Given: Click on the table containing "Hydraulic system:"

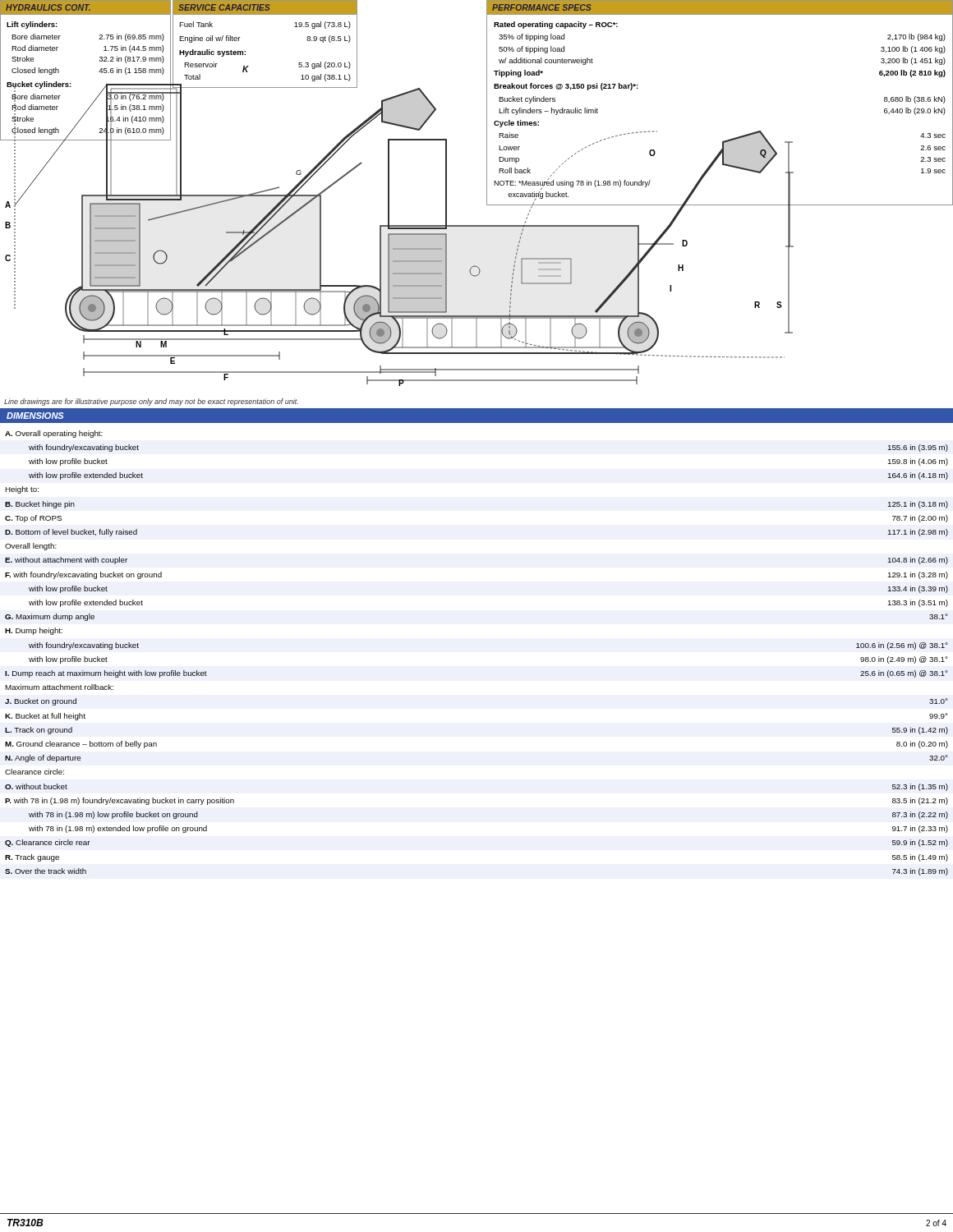Looking at the screenshot, I should 265,51.
